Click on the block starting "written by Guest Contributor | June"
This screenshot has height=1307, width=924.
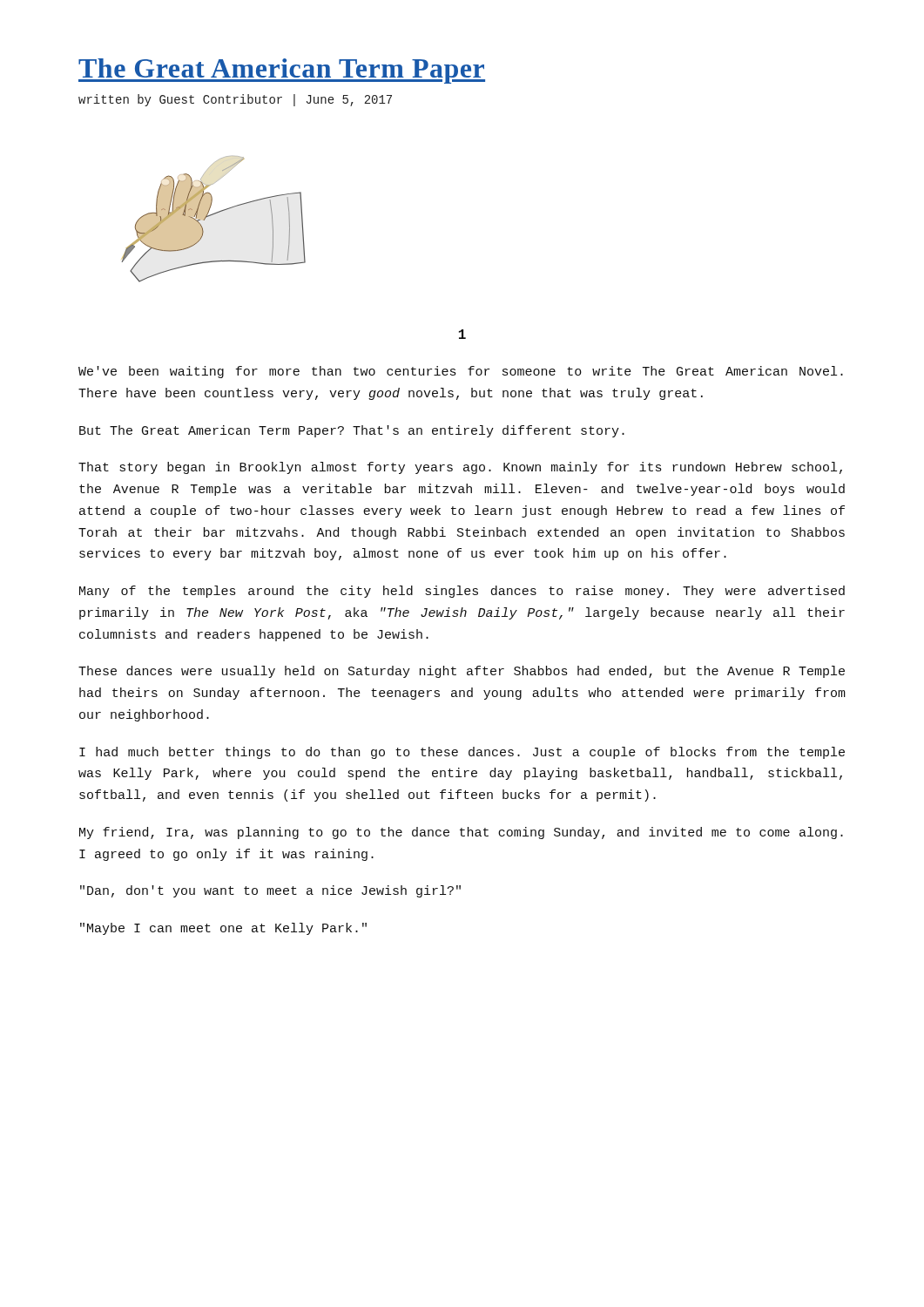[236, 100]
